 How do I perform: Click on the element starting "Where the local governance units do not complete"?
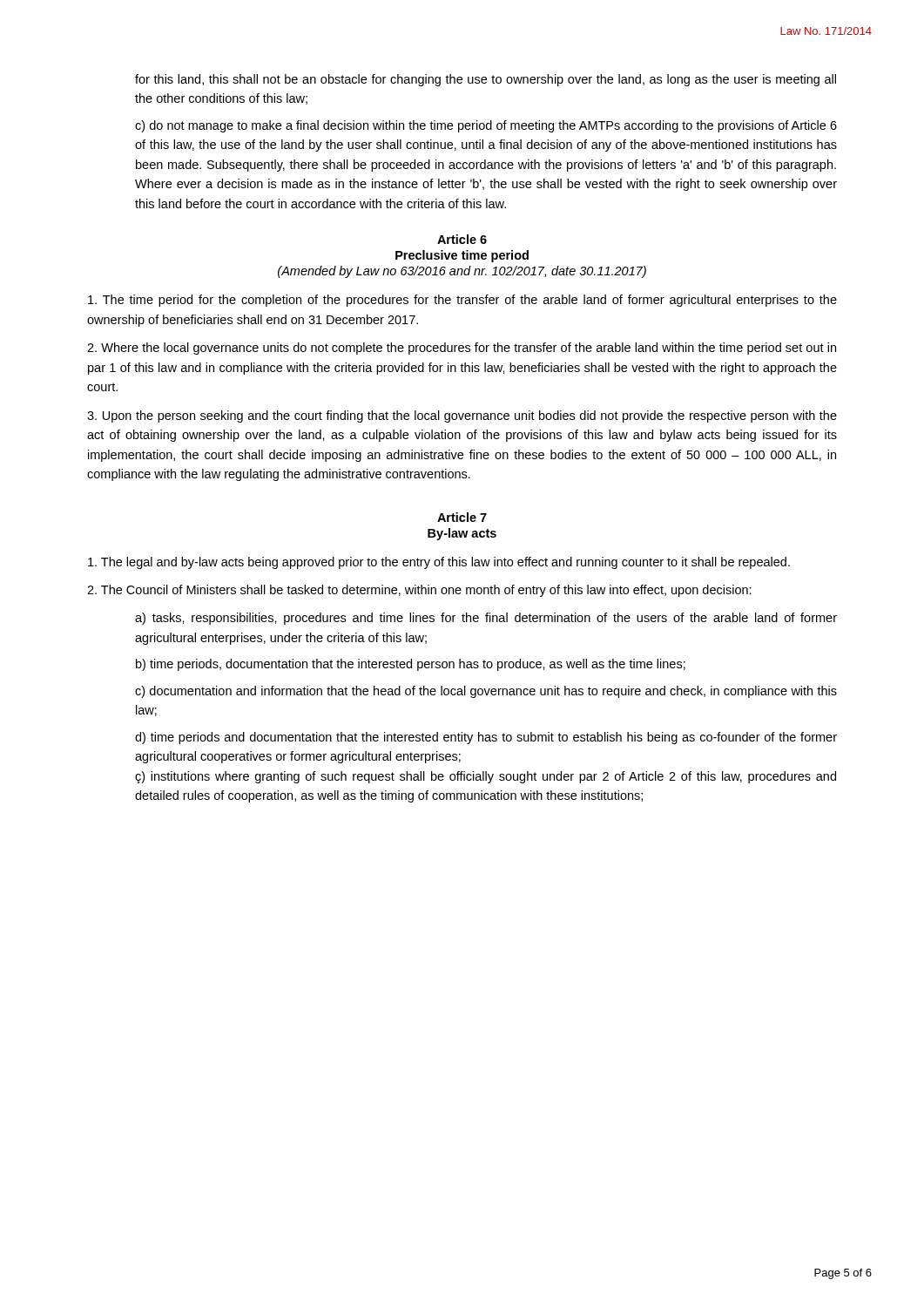[462, 367]
